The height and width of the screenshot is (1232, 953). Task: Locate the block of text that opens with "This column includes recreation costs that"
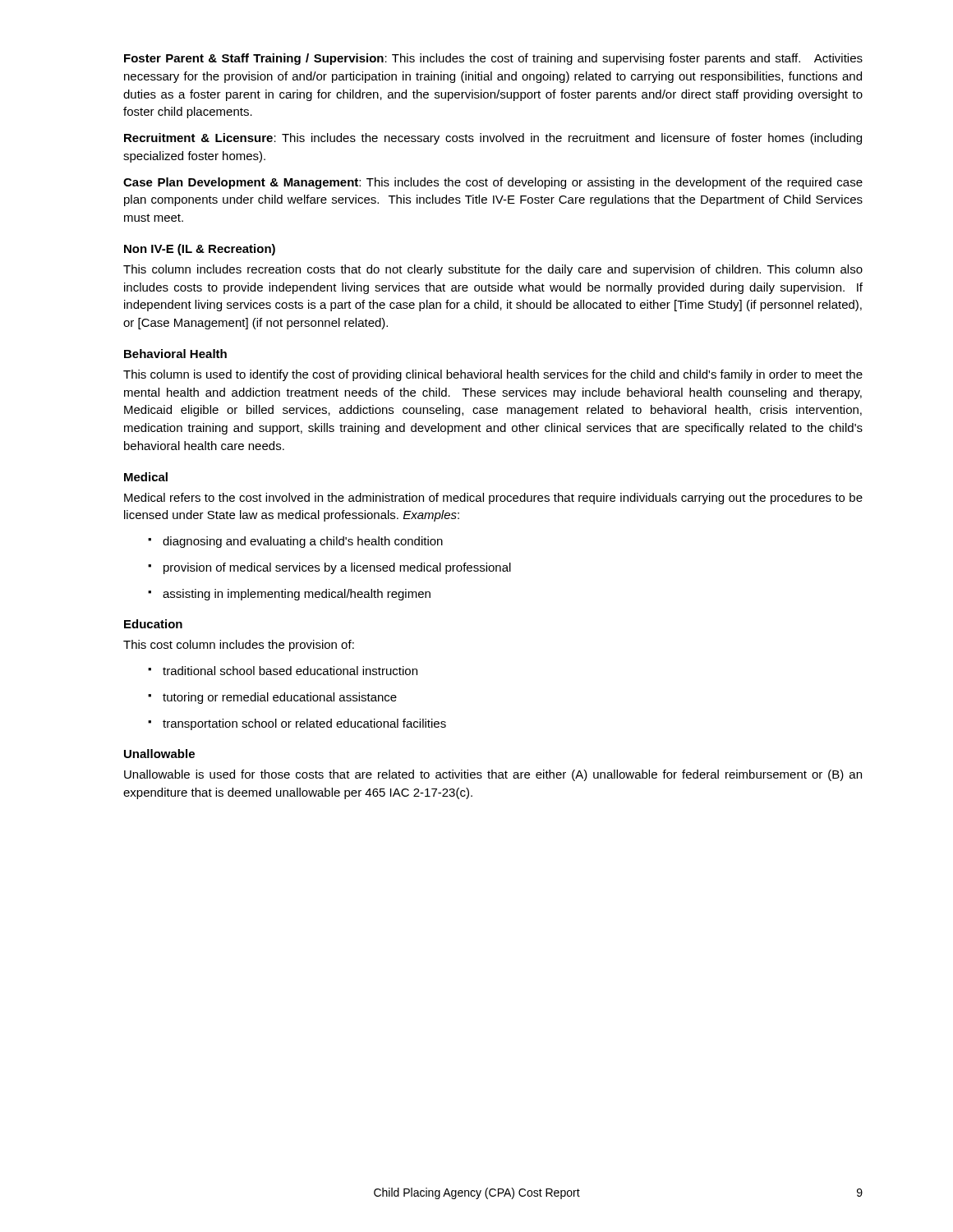coord(493,296)
